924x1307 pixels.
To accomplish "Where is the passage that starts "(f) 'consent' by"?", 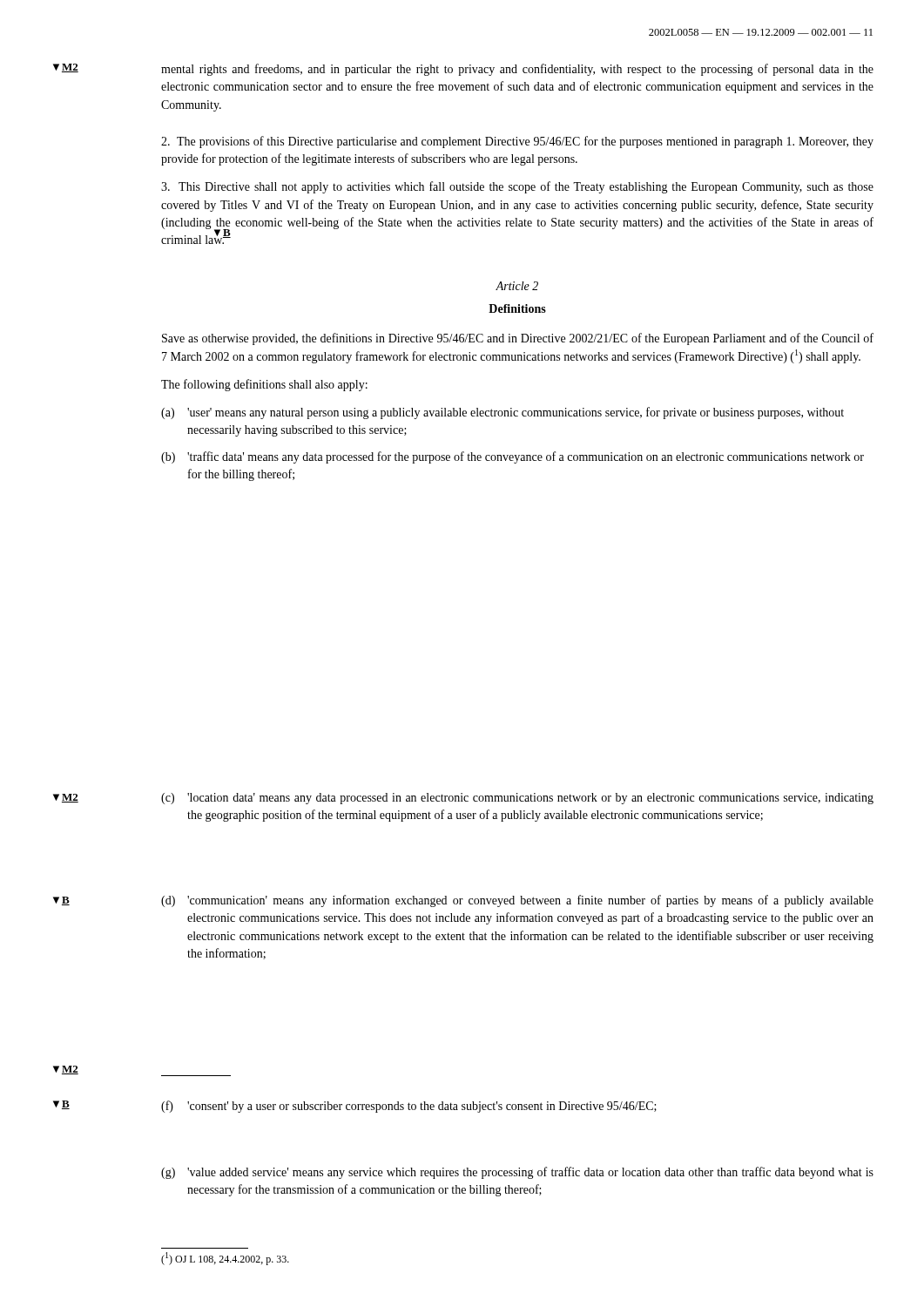I will click(517, 1107).
